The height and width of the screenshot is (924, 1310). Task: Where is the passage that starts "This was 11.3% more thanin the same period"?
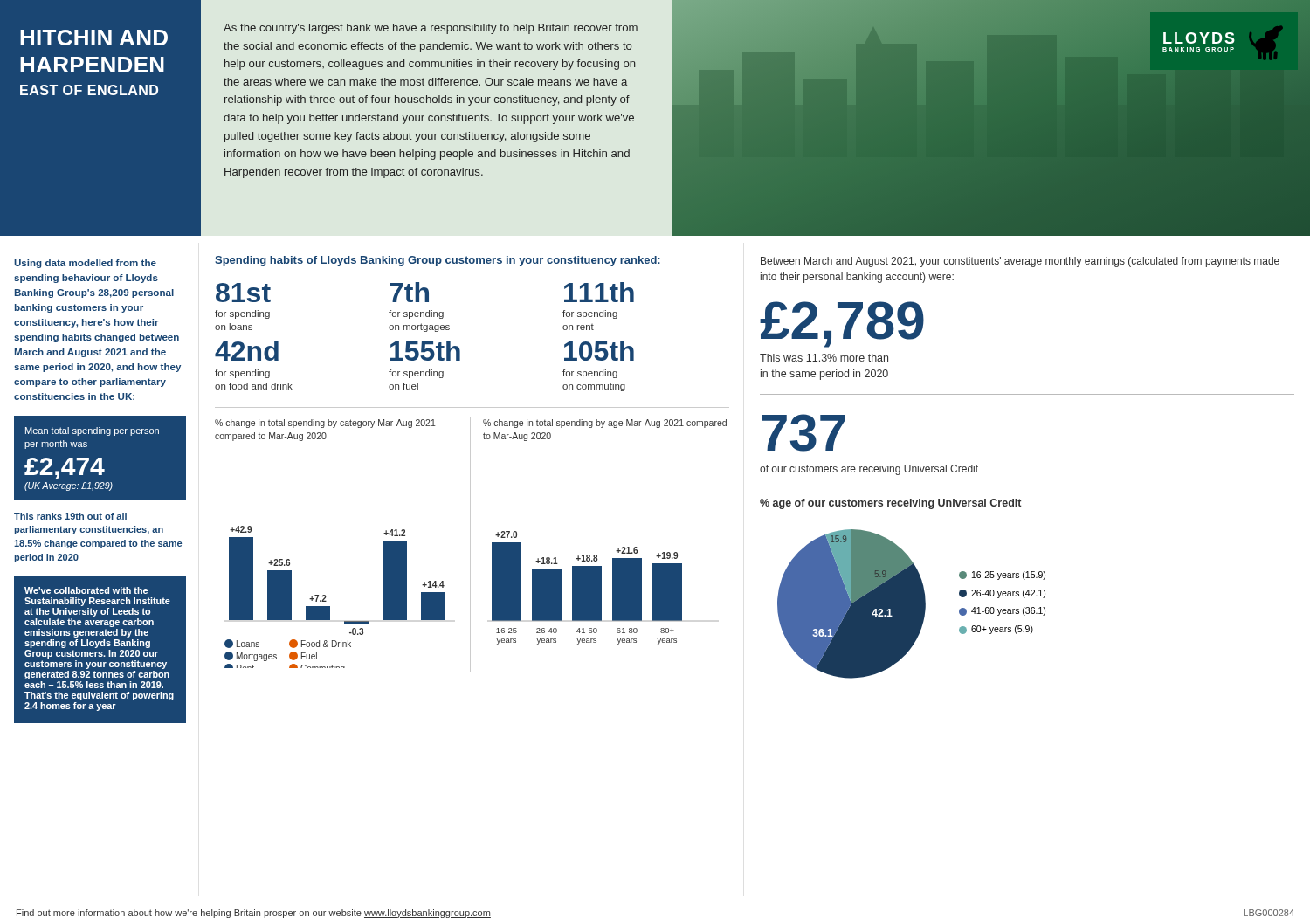(824, 366)
